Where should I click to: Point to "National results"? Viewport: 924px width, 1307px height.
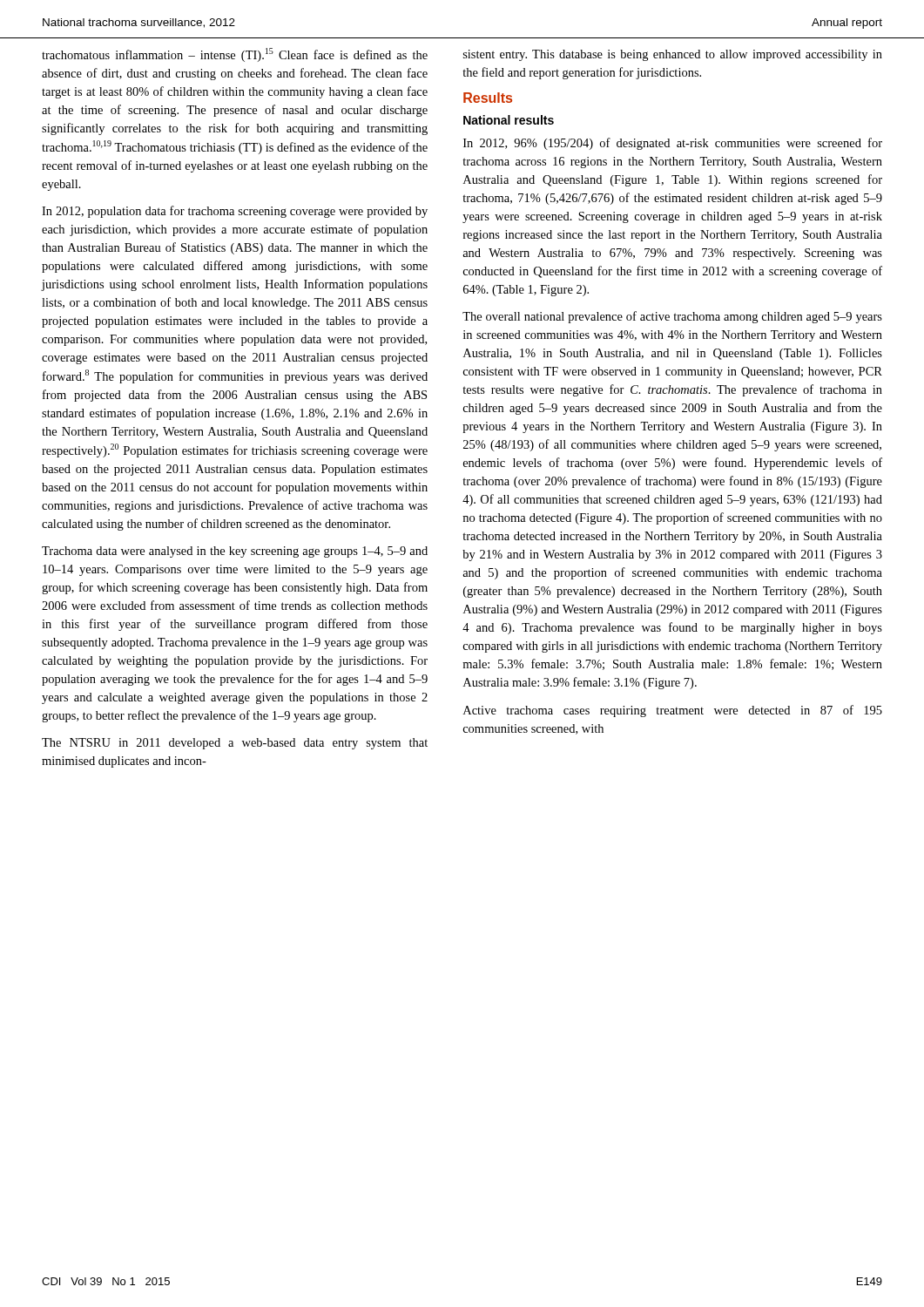click(508, 120)
